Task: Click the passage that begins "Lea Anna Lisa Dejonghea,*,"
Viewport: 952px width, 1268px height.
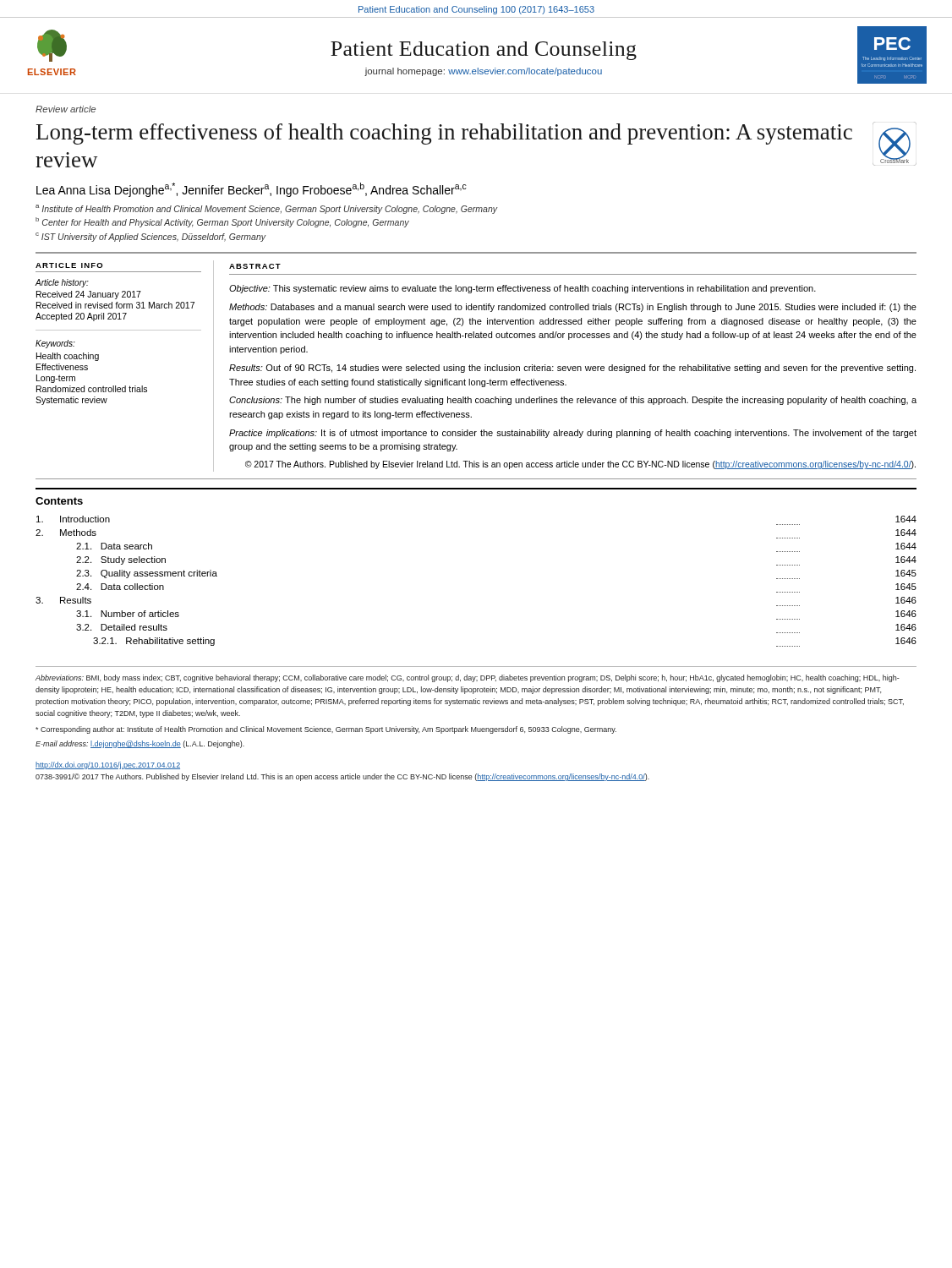Action: [x=251, y=189]
